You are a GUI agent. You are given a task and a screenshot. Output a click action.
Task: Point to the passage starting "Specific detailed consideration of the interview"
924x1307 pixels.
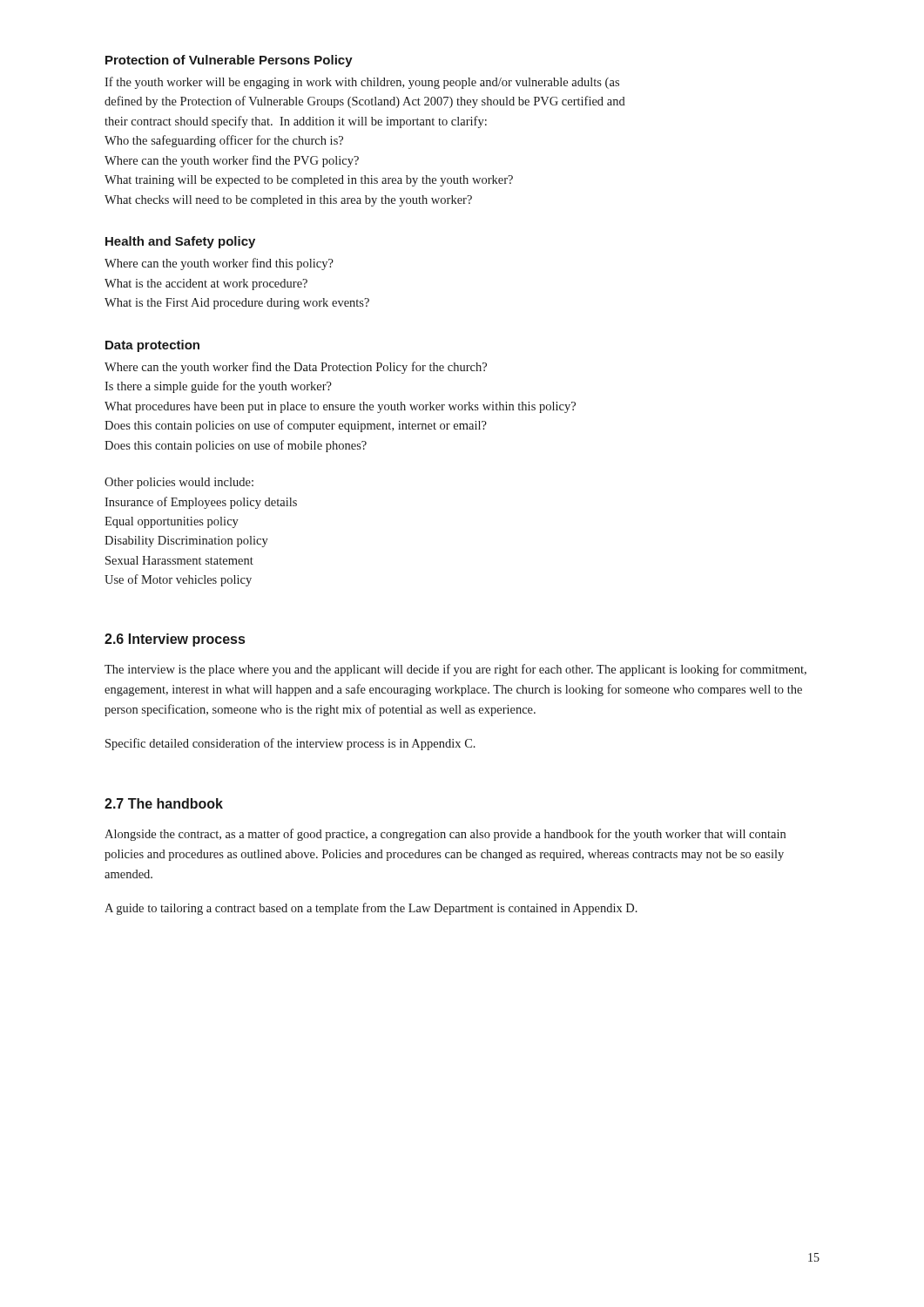[x=290, y=744]
